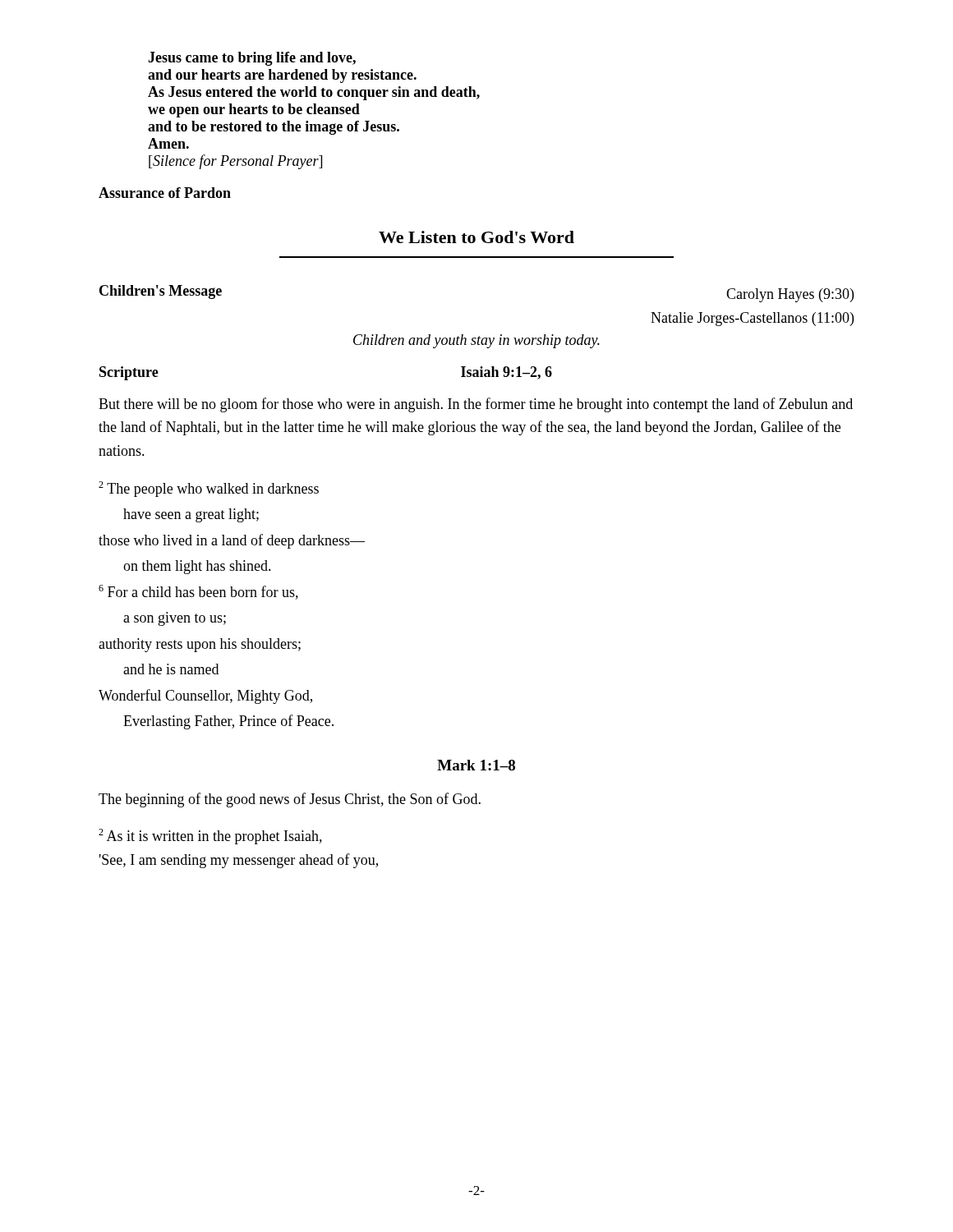Viewport: 953px width, 1232px height.
Task: Where is the passage that starts "2 The people who walked in"?
Action: click(232, 604)
